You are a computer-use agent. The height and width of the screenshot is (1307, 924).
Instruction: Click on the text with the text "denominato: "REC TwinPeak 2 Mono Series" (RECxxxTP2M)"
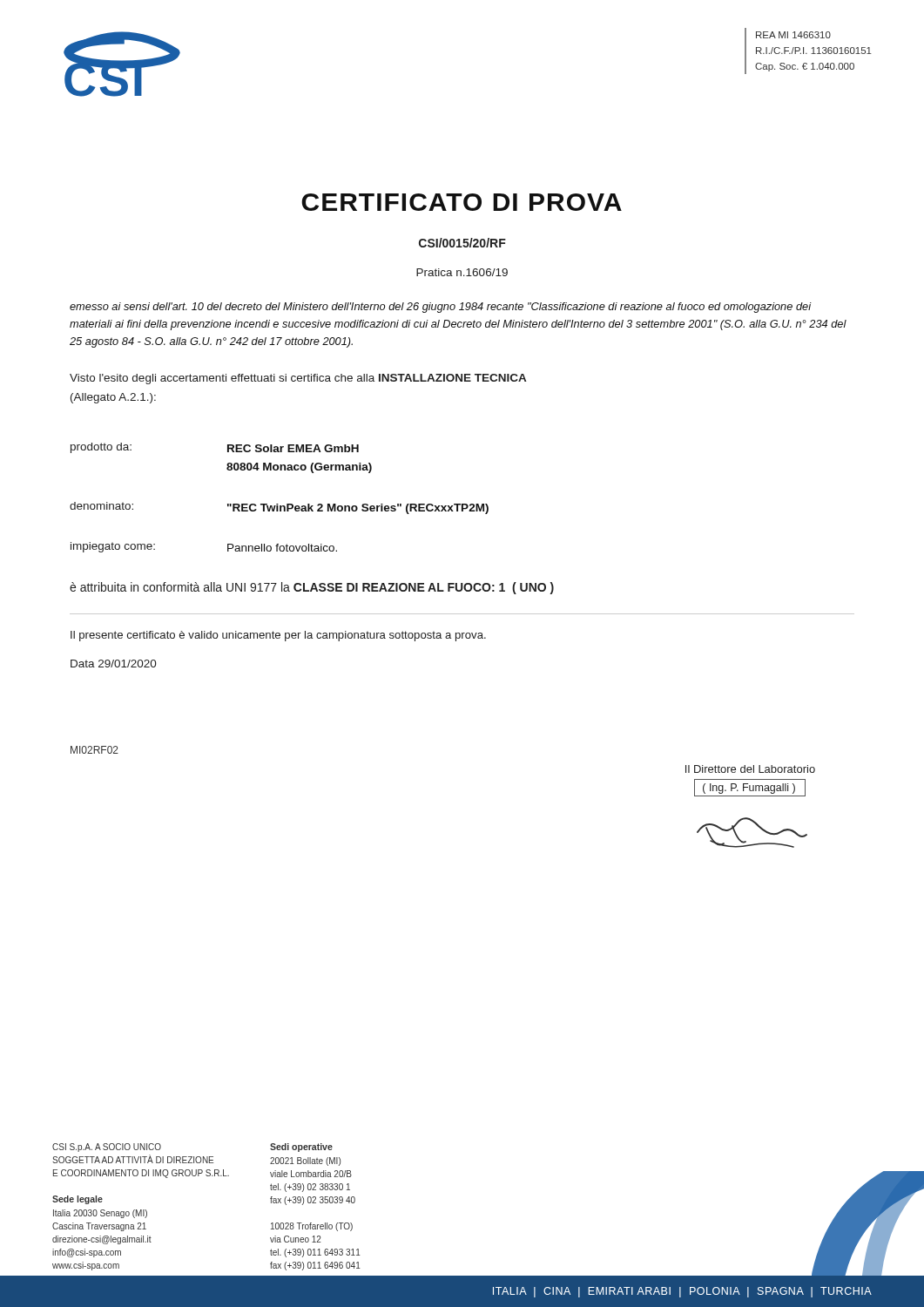pos(279,508)
